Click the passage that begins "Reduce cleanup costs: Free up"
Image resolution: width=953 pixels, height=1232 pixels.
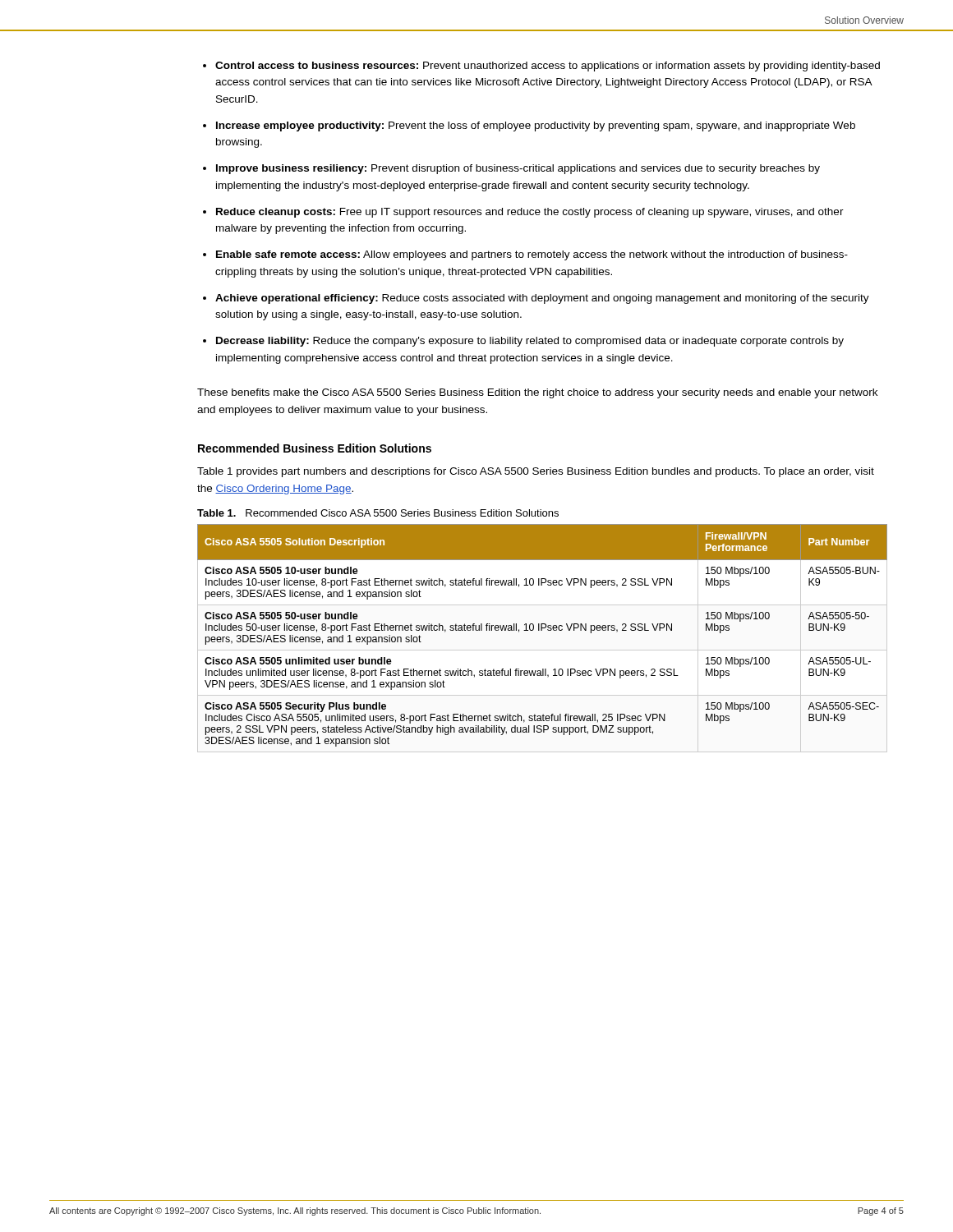tap(529, 220)
